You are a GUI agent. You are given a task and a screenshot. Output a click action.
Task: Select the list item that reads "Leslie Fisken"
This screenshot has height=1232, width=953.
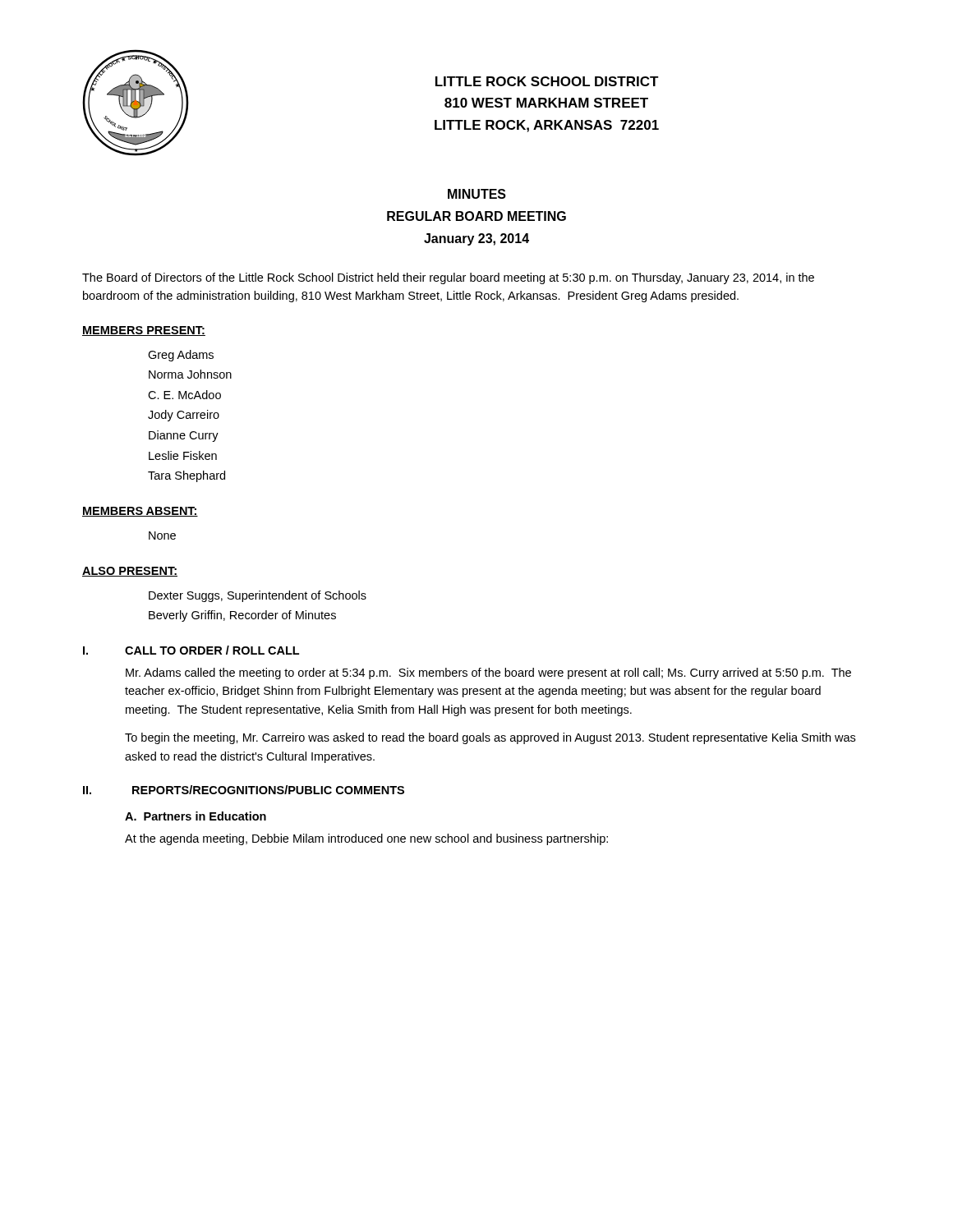(183, 456)
